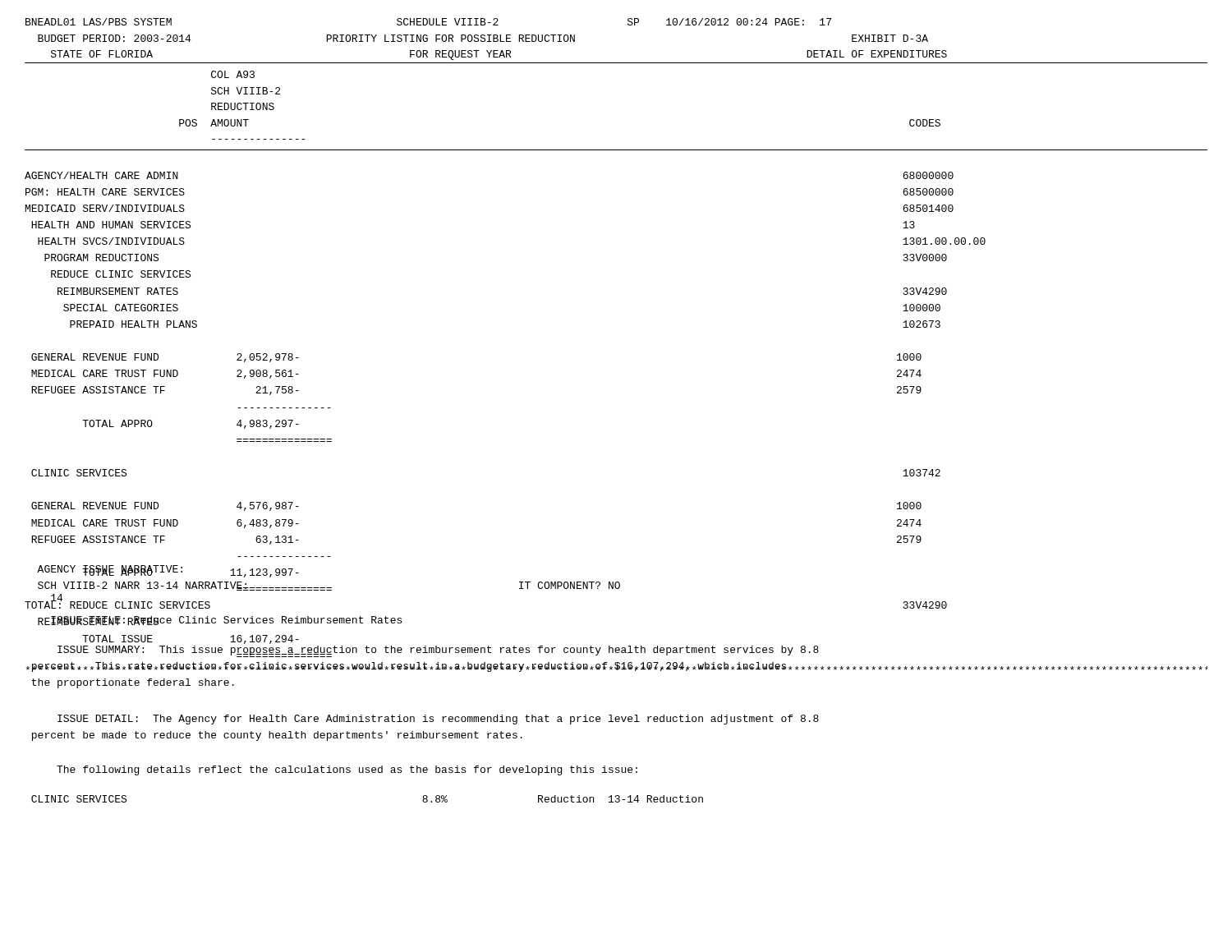
Task: Locate the text block that reads "CLINIC SERVICES 8.8% Reduction 13-14"
Action: (79, 799)
